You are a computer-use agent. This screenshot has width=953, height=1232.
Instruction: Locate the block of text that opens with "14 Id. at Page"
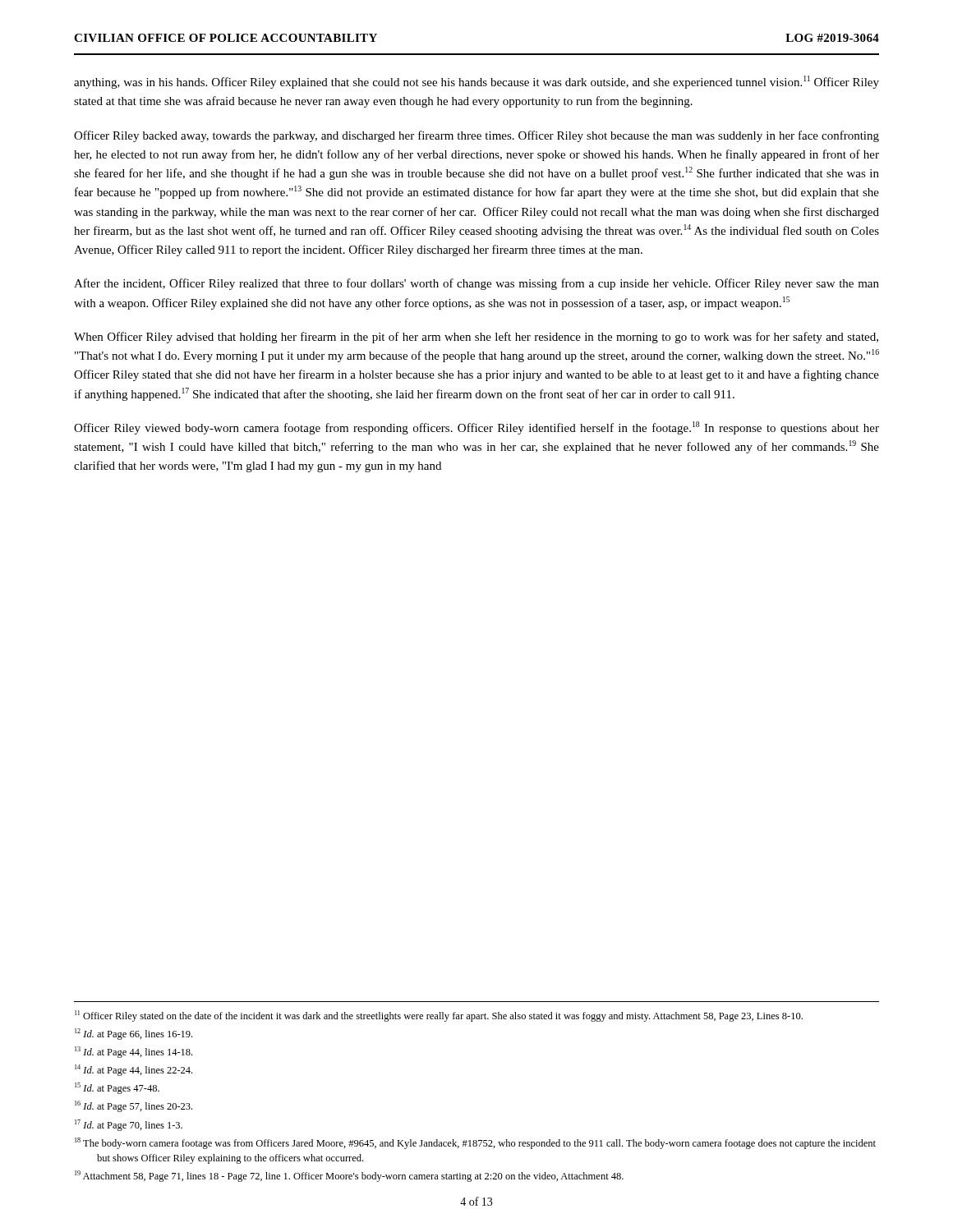[x=134, y=1070]
